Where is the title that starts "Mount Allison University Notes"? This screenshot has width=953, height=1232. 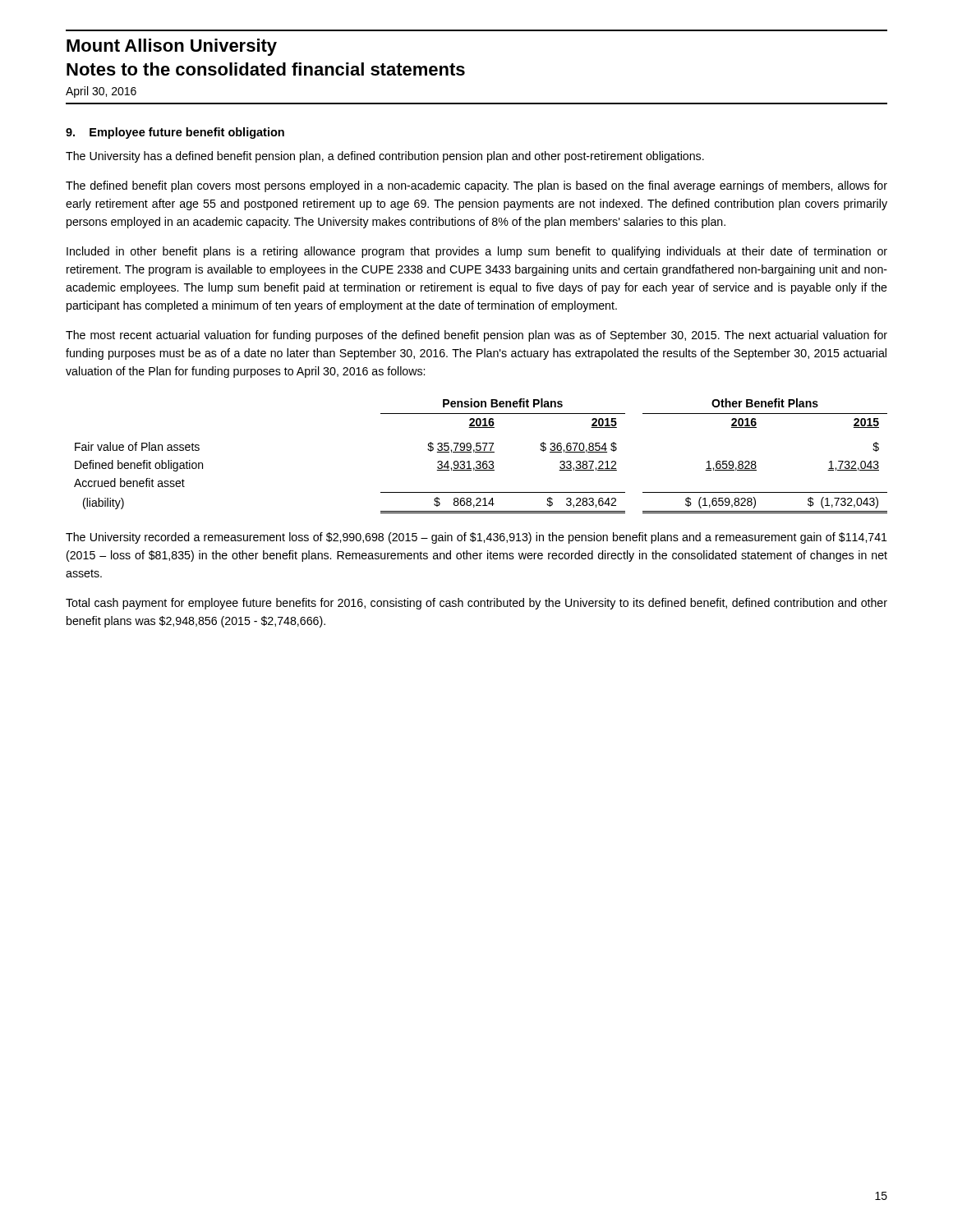click(x=172, y=47)
